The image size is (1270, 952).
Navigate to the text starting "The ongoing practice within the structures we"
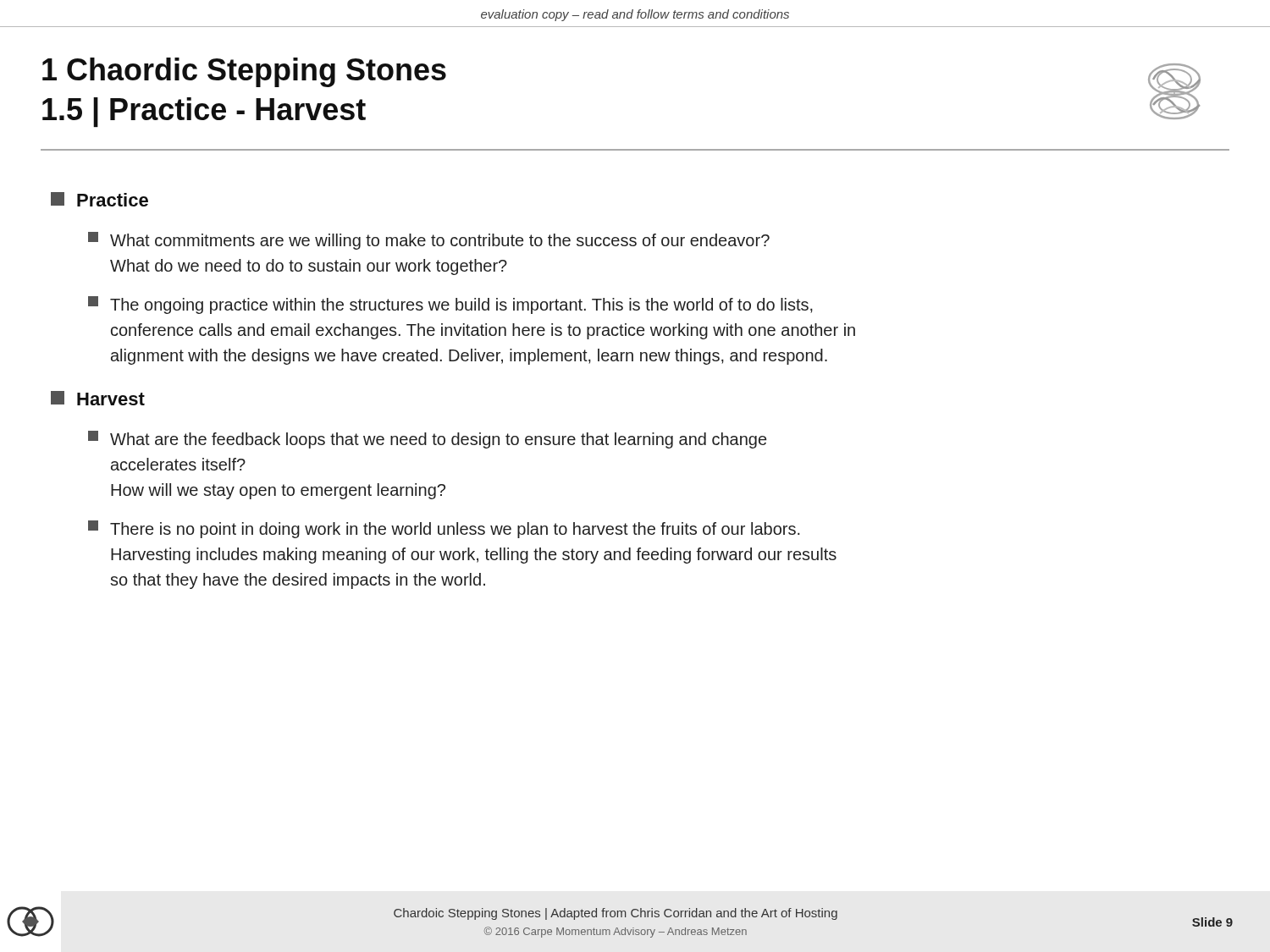pyautogui.click(x=472, y=330)
